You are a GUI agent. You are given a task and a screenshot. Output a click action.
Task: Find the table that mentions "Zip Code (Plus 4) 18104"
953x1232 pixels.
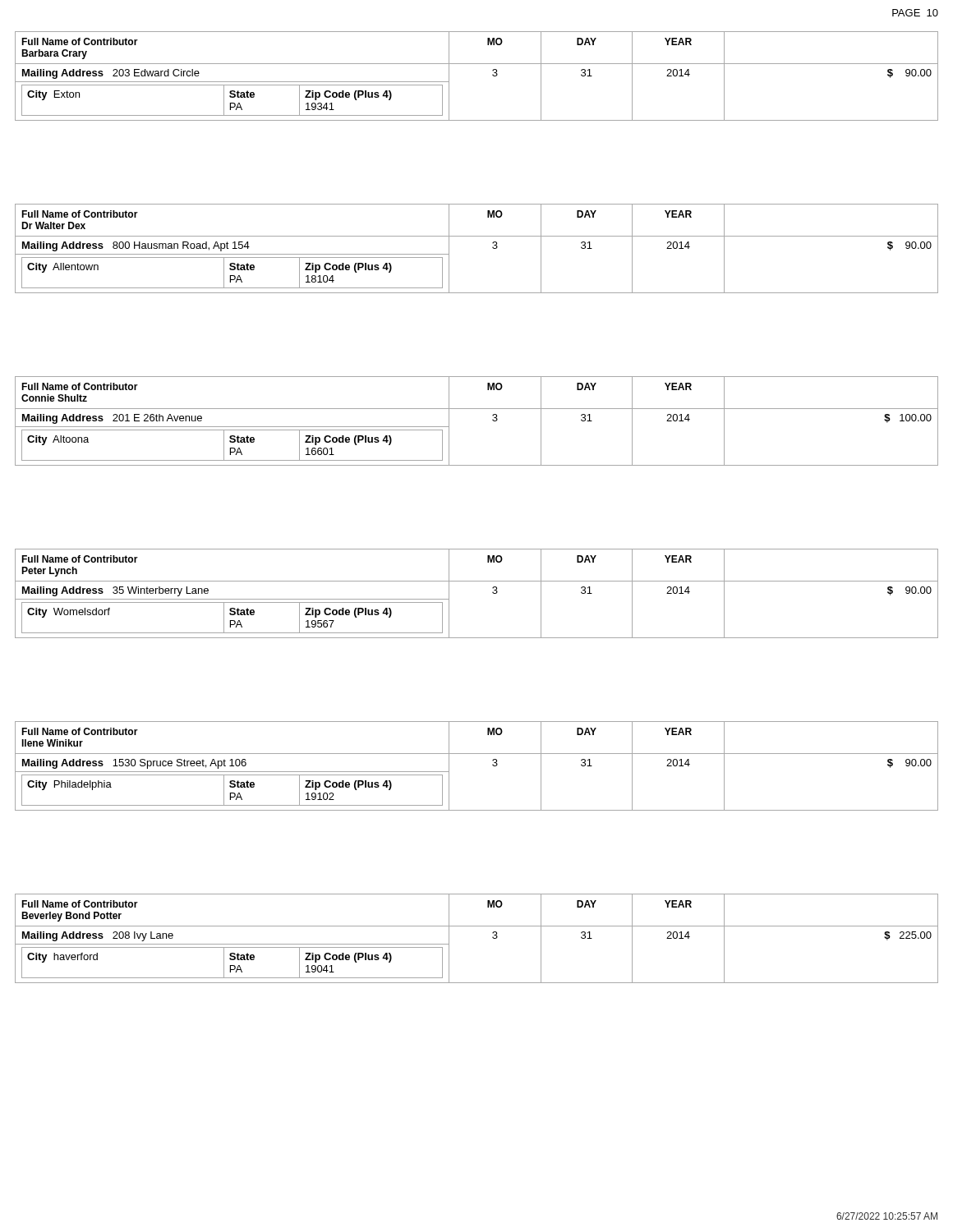click(476, 248)
